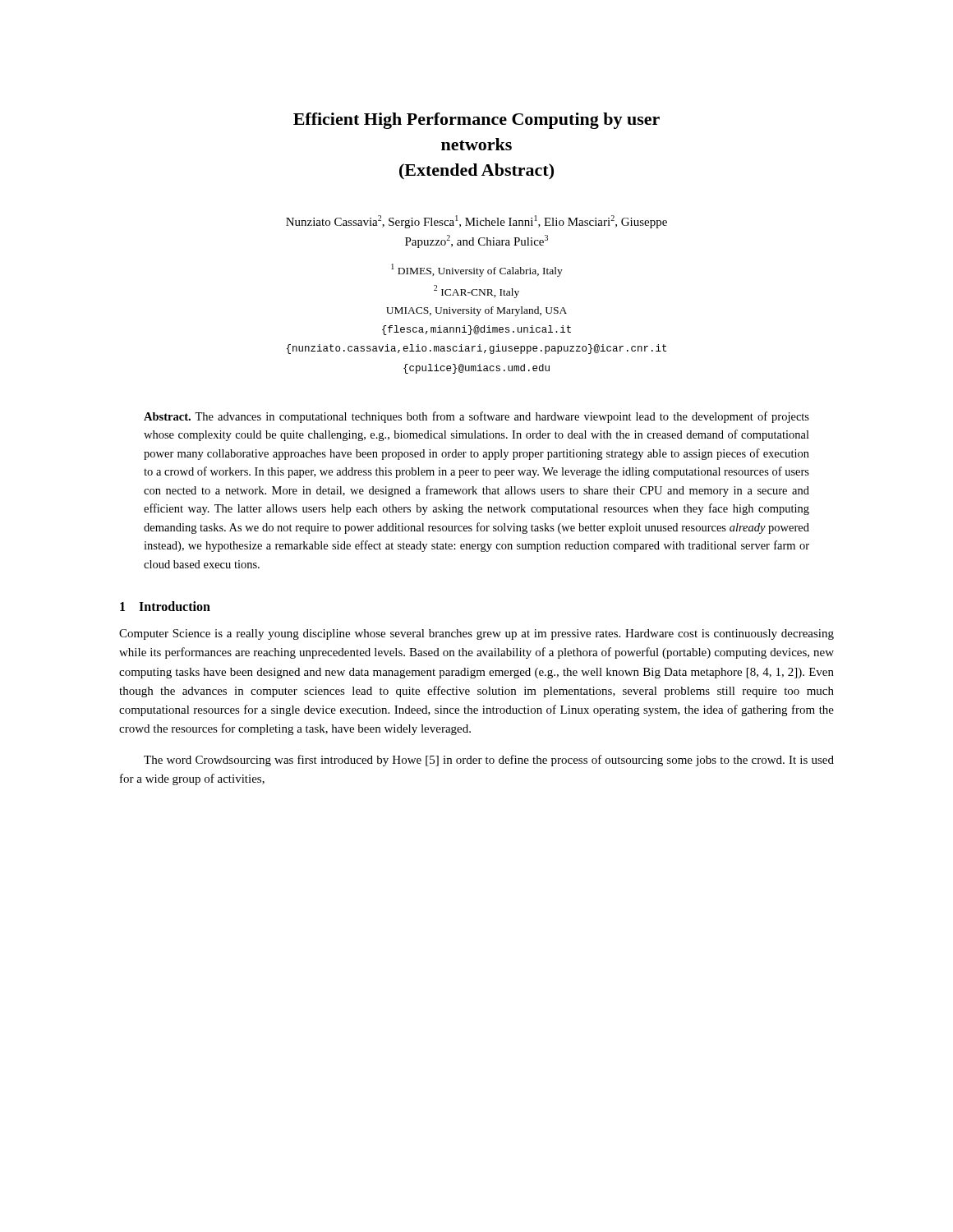Where is the passage that starts "Abstract. The advances in computational techniques both"?
Viewport: 953px width, 1232px height.
click(476, 490)
